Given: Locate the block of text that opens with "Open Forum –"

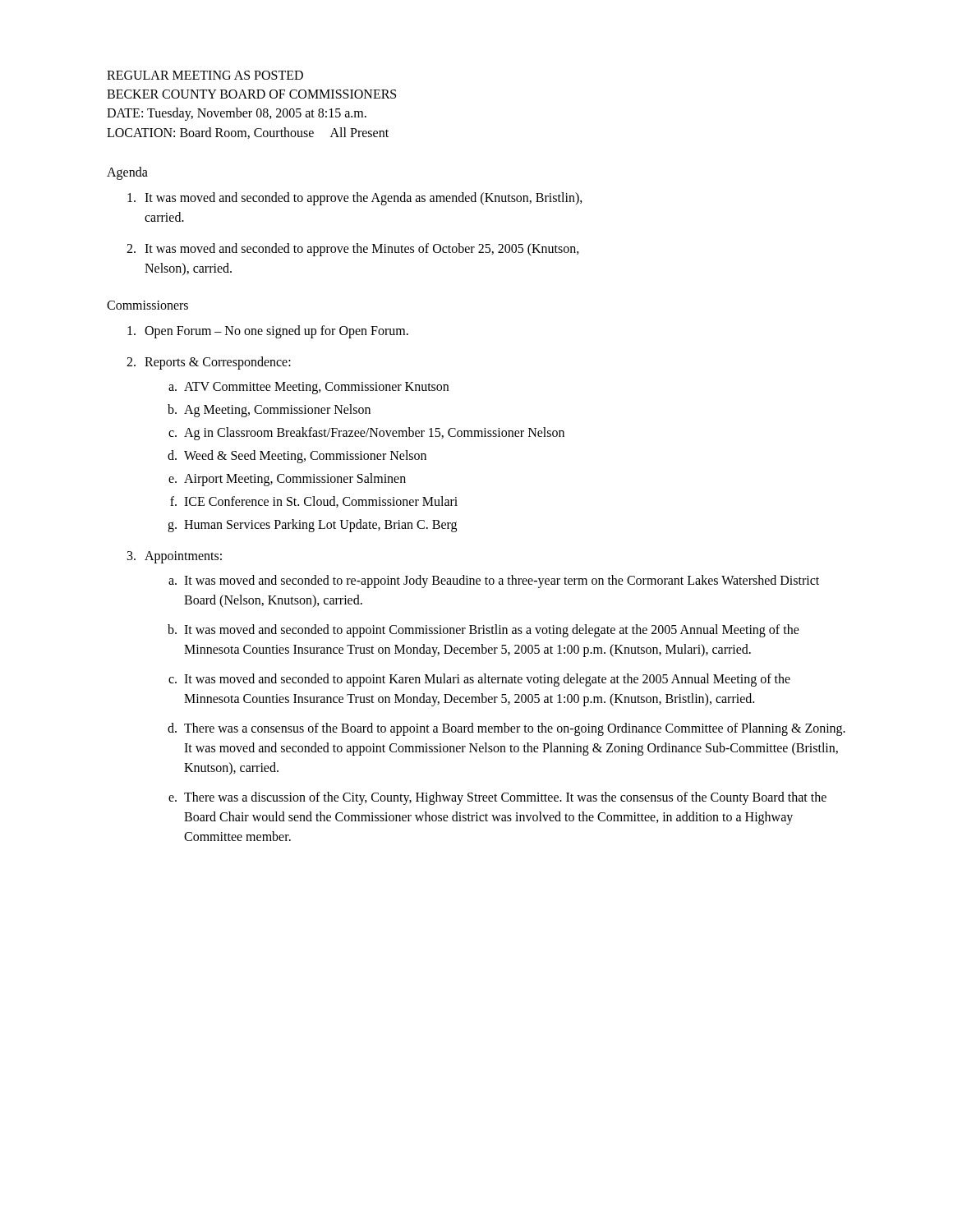Looking at the screenshot, I should pyautogui.click(x=268, y=332).
